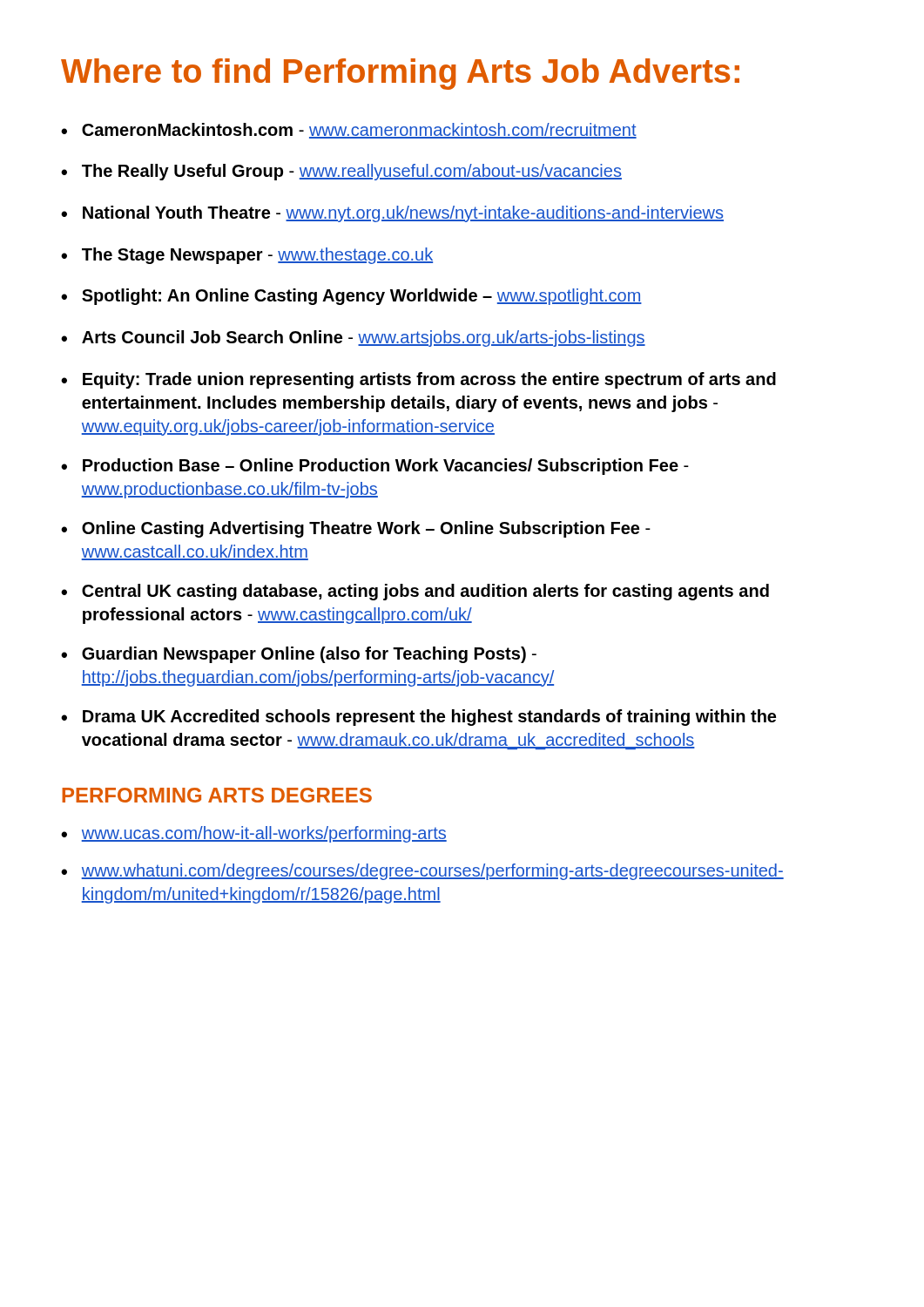Screen dimensions: 1307x924
Task: Click on the passage starting "Guardian Newspaper Online (also for Teaching Posts)"
Action: coord(472,665)
